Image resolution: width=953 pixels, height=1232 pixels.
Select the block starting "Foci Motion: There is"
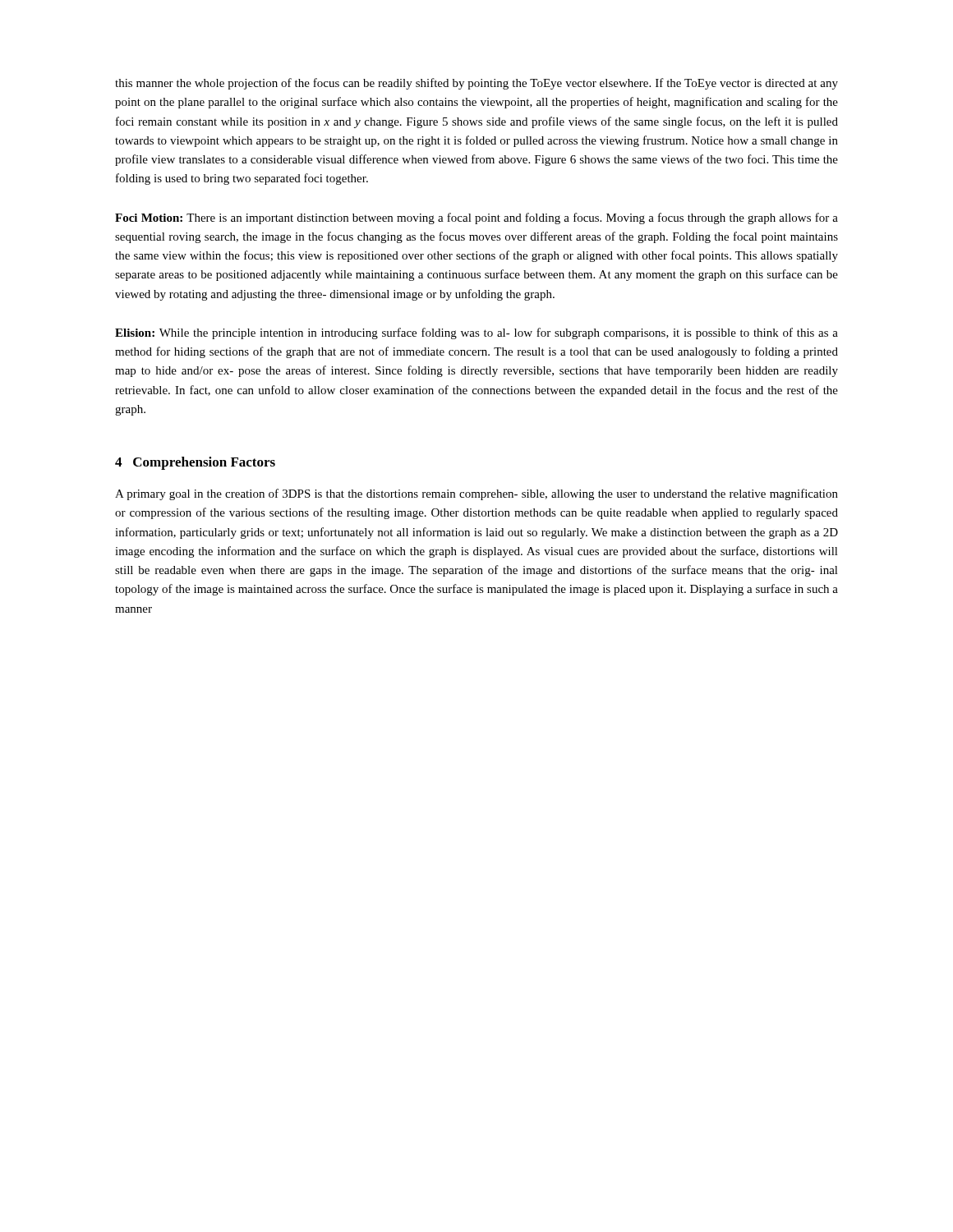(x=476, y=255)
